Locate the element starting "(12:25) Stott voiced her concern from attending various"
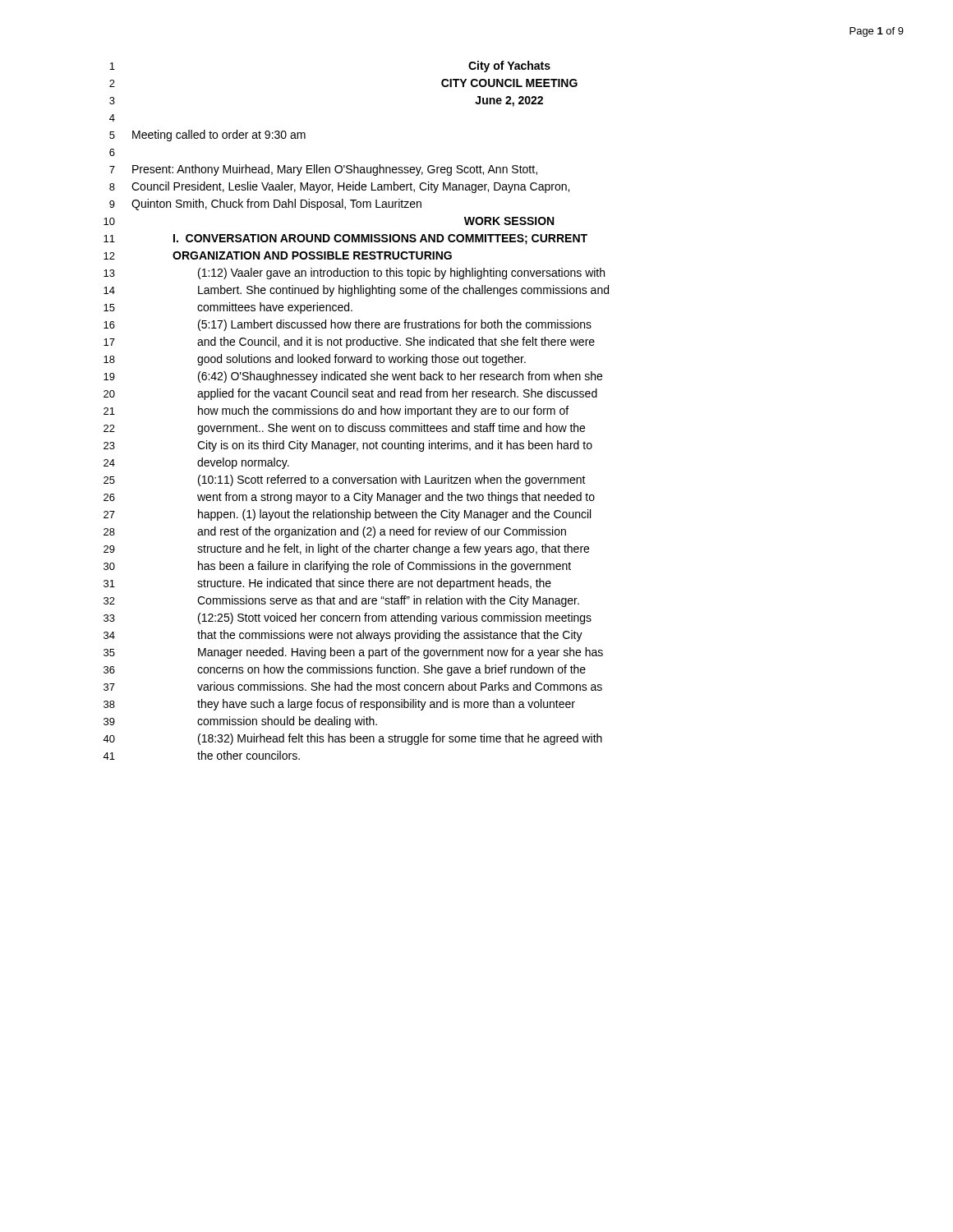Viewport: 953px width, 1232px height. pyautogui.click(x=394, y=618)
